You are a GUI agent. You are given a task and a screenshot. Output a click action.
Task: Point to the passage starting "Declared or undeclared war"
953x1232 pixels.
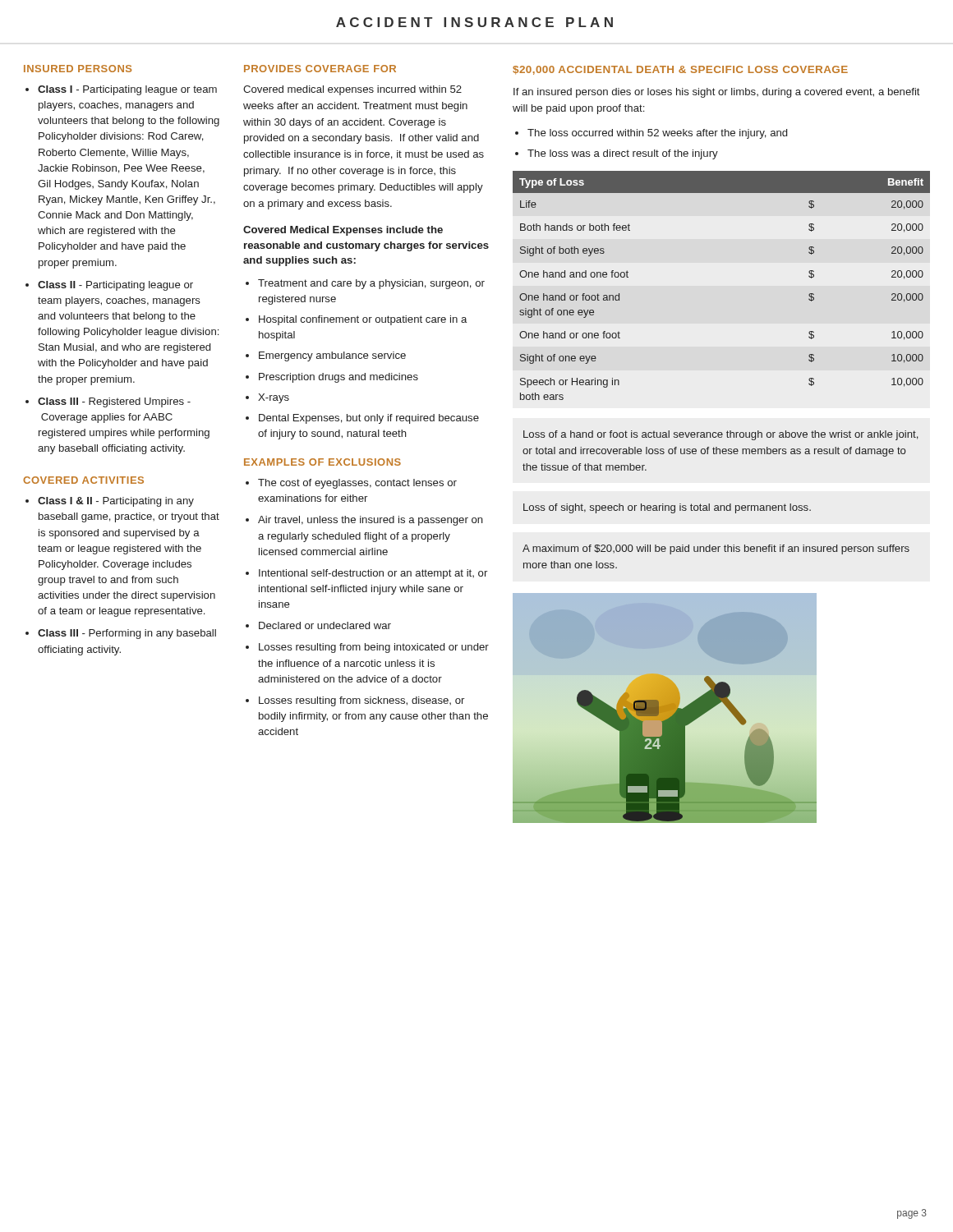point(324,626)
